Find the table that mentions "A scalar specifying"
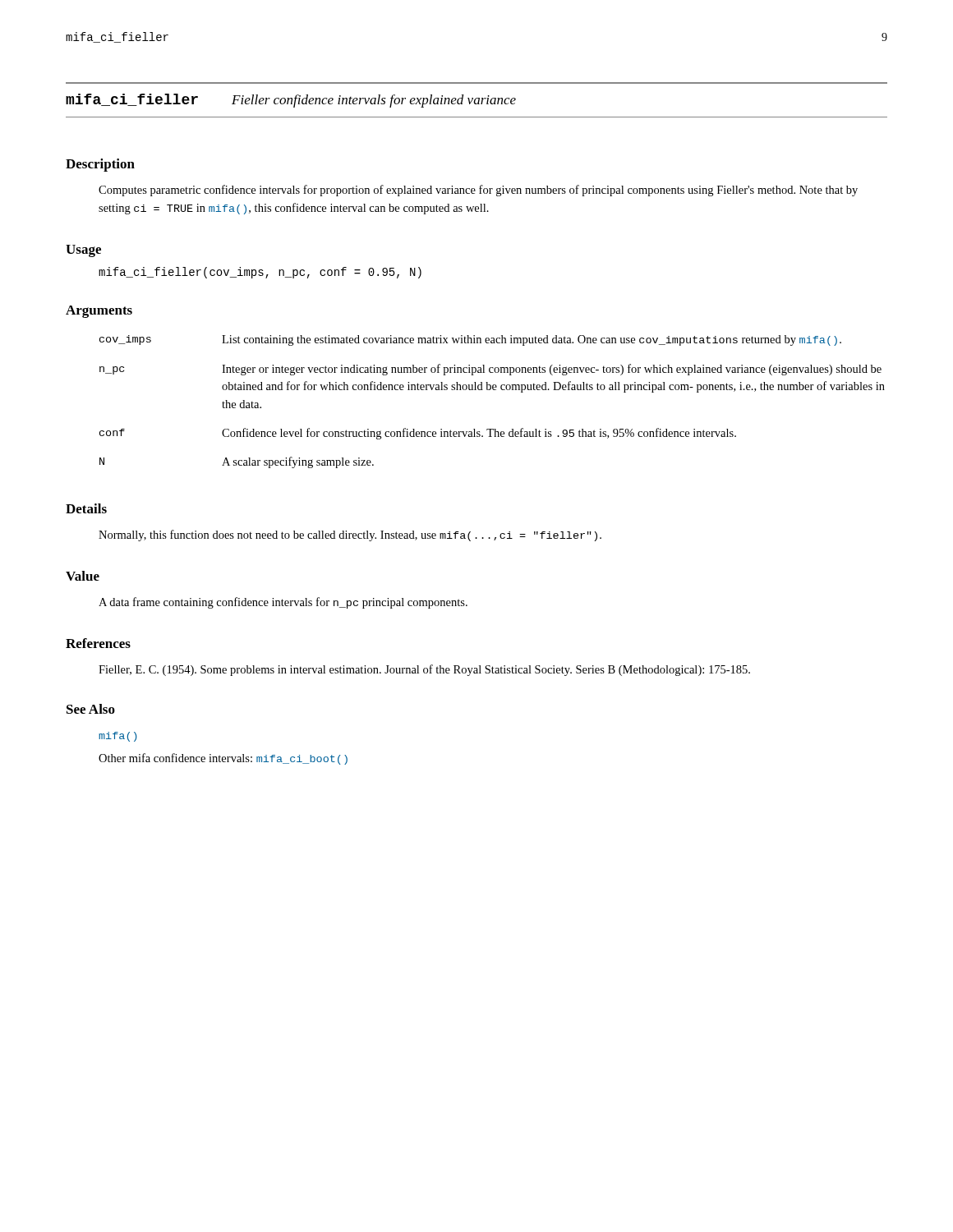The width and height of the screenshot is (953, 1232). pyautogui.click(x=476, y=403)
